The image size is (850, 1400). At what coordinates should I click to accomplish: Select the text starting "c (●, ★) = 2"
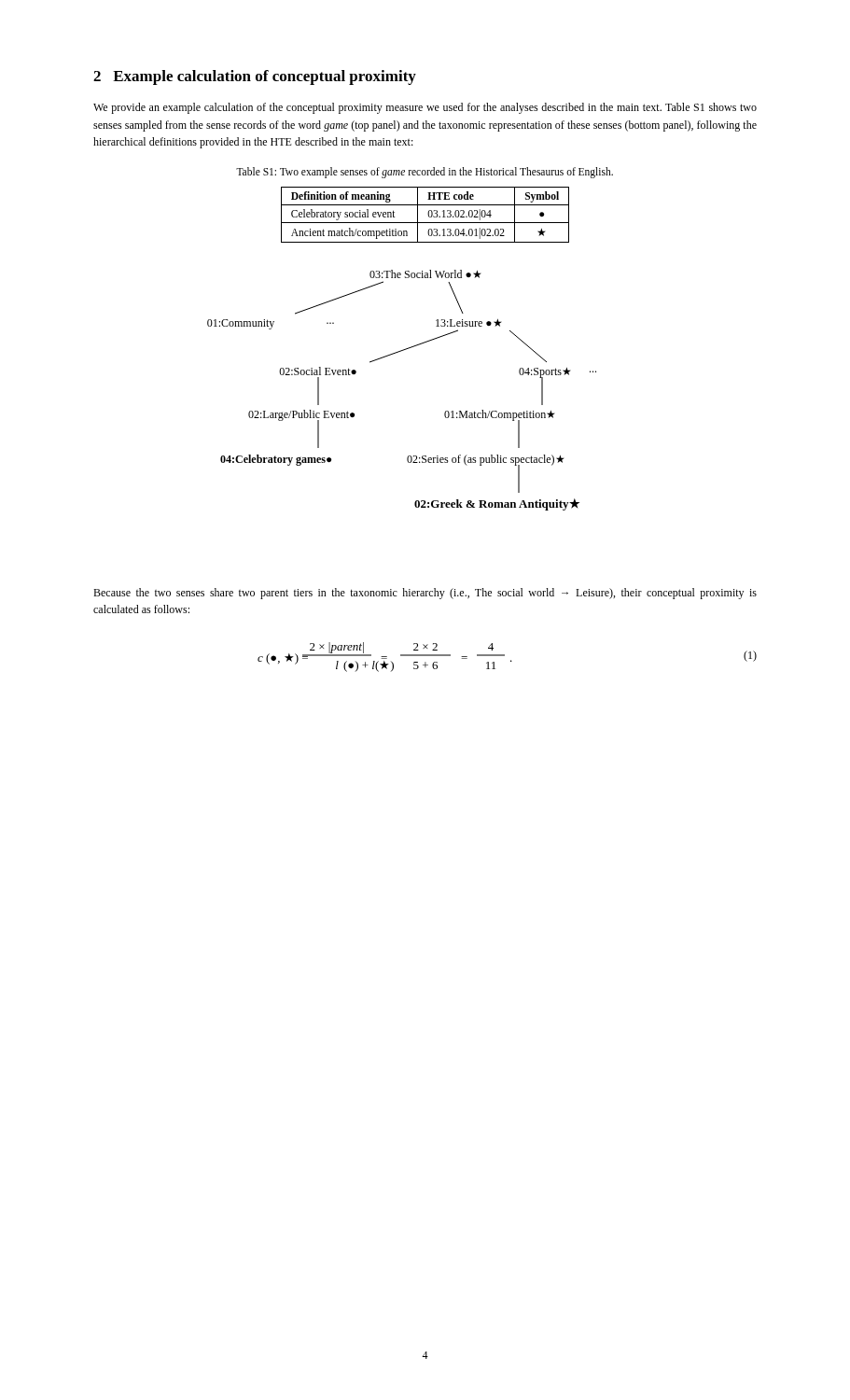[493, 656]
